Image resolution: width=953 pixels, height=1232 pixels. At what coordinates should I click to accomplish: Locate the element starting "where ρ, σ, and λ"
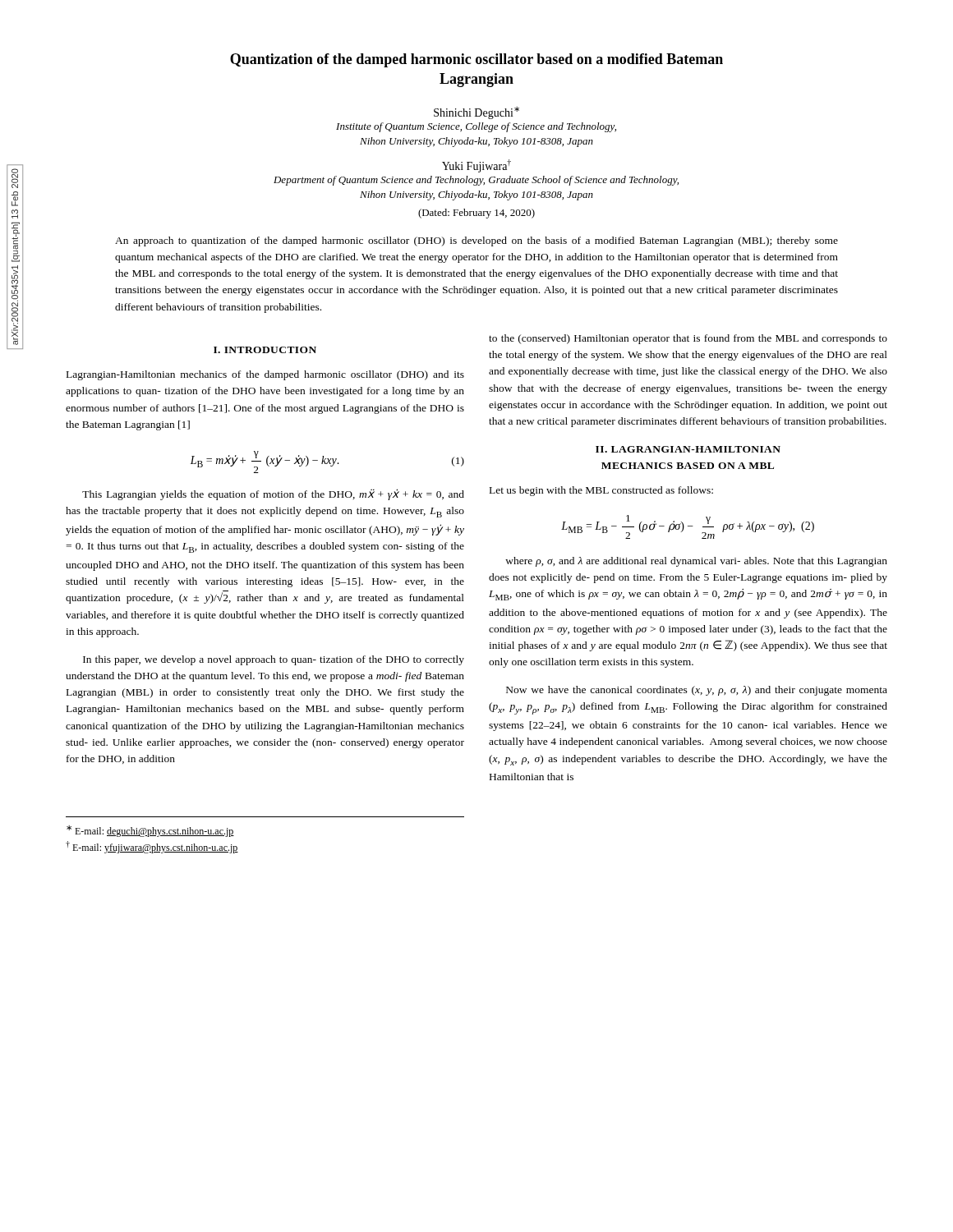tap(688, 669)
